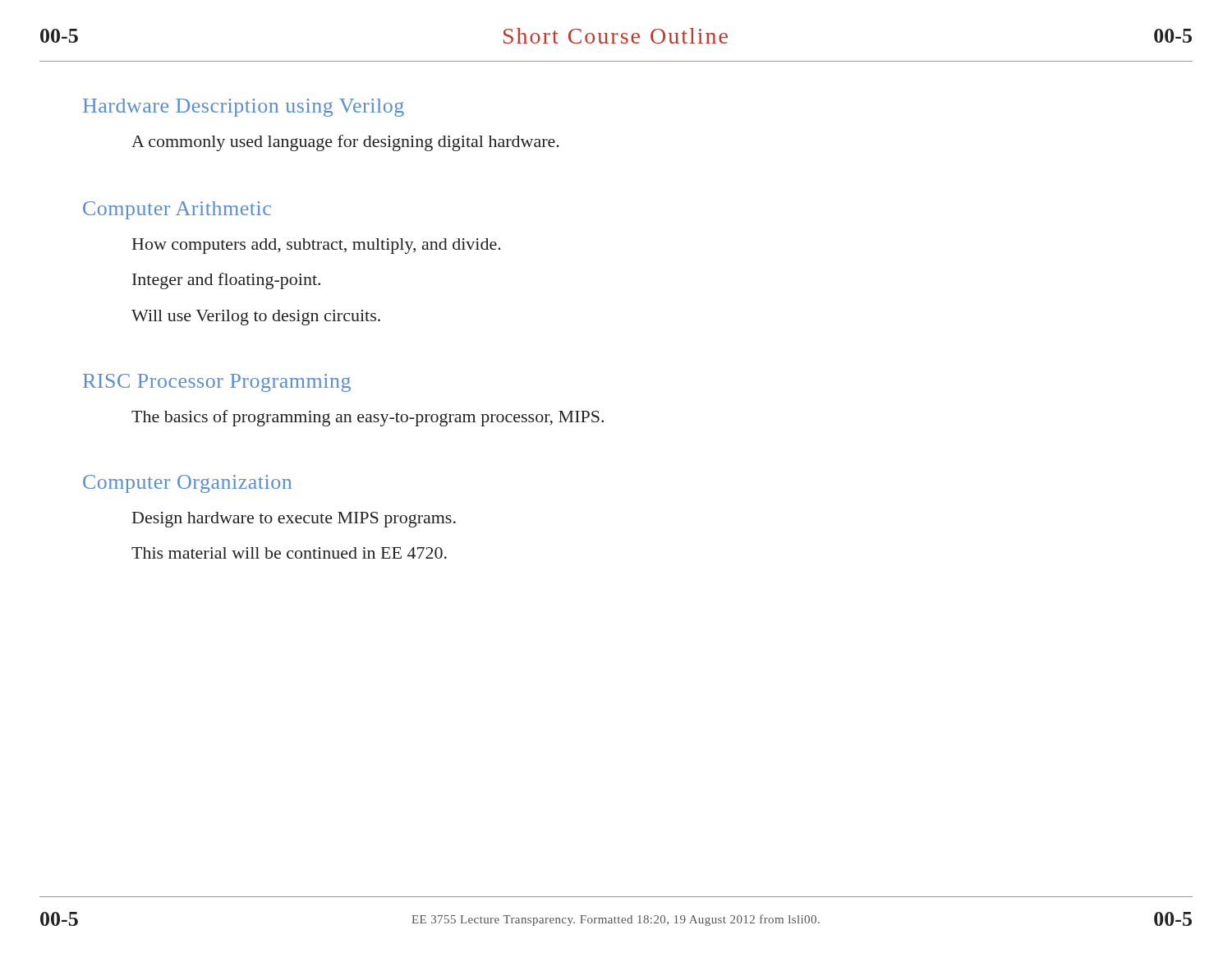
Task: Find the text starting "Hardware Description using"
Action: (x=243, y=106)
